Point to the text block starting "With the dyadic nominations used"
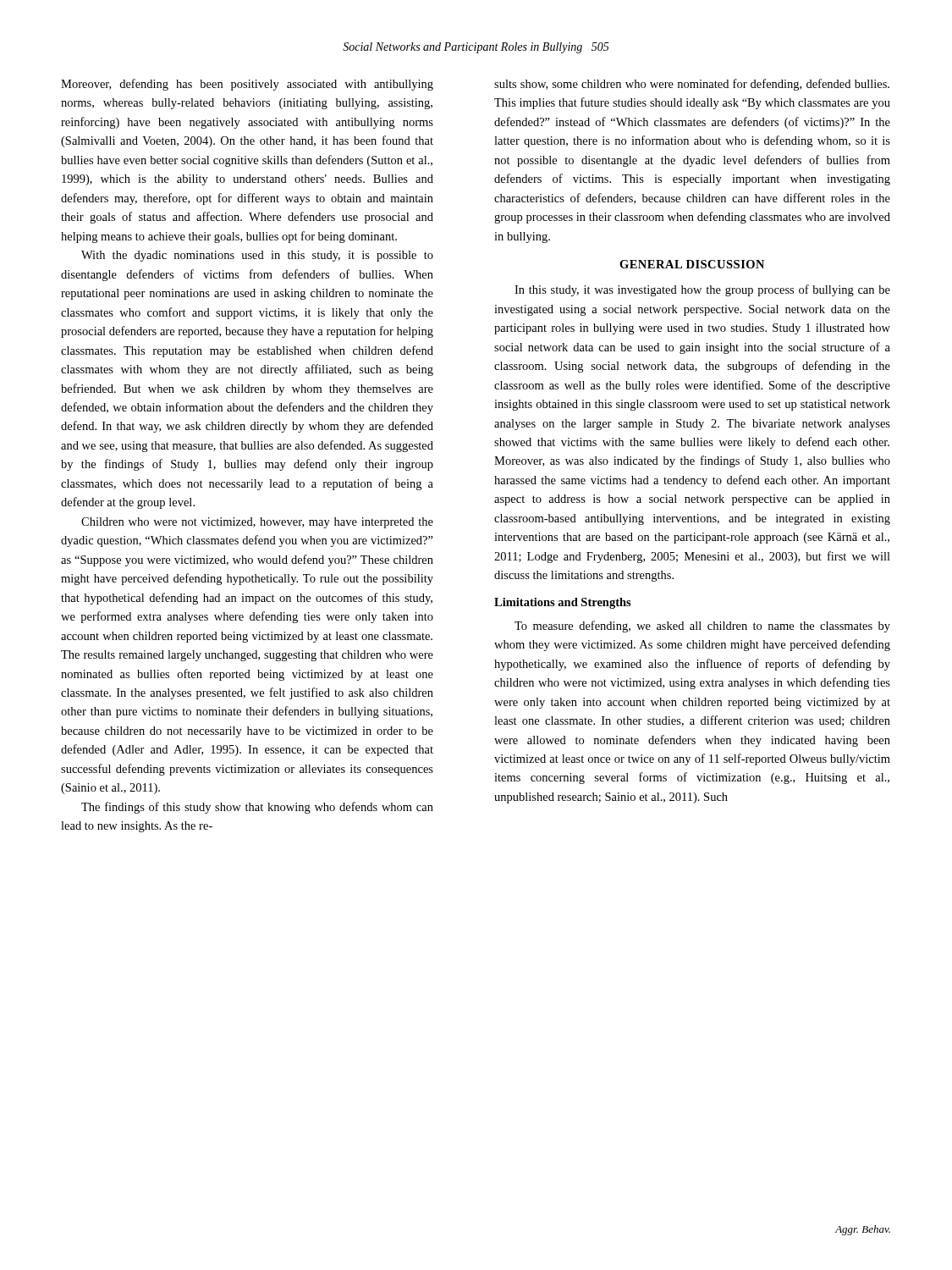Image resolution: width=952 pixels, height=1270 pixels. [247, 379]
